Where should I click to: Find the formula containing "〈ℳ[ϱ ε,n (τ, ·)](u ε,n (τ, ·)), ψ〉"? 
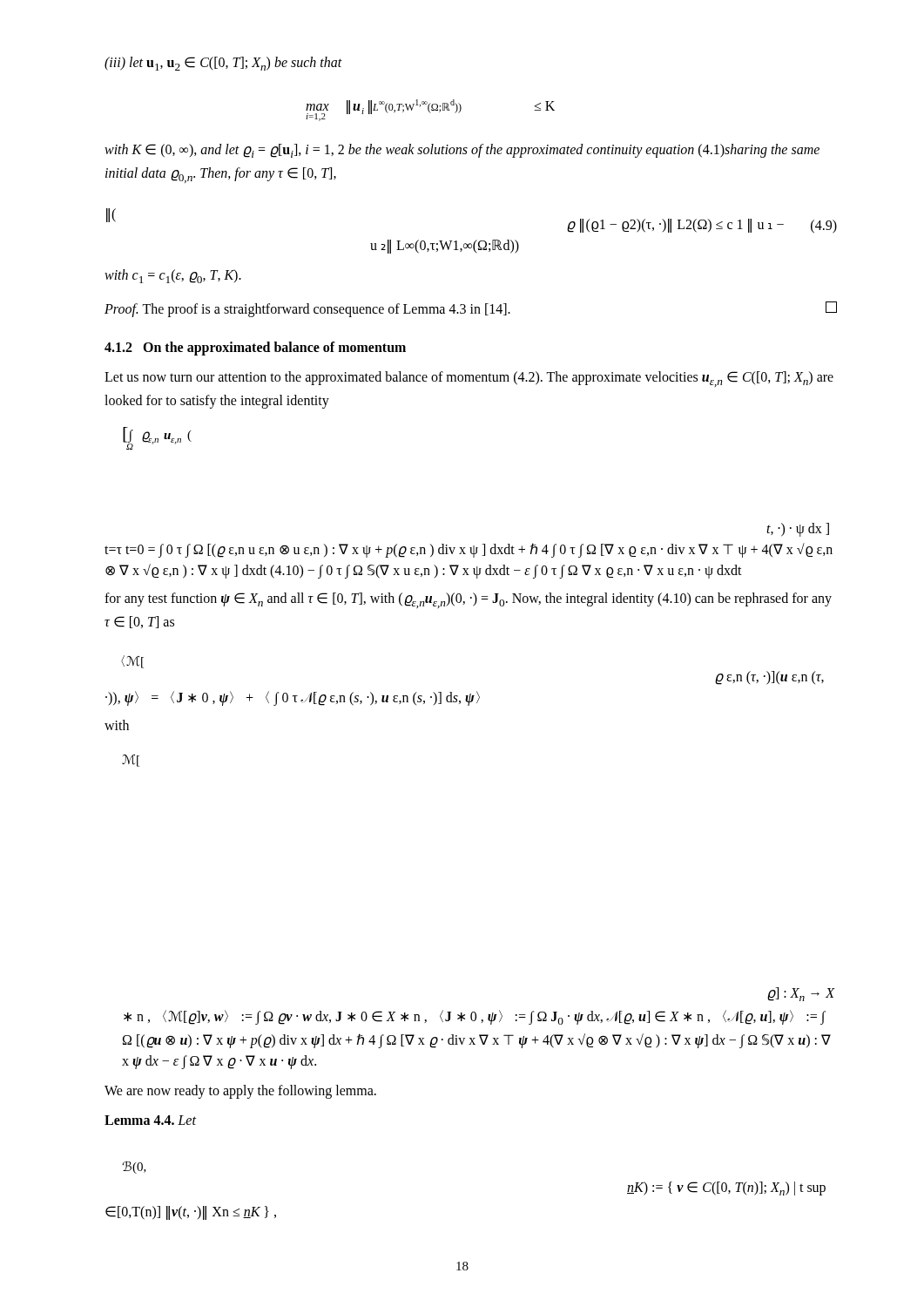pos(132,662)
